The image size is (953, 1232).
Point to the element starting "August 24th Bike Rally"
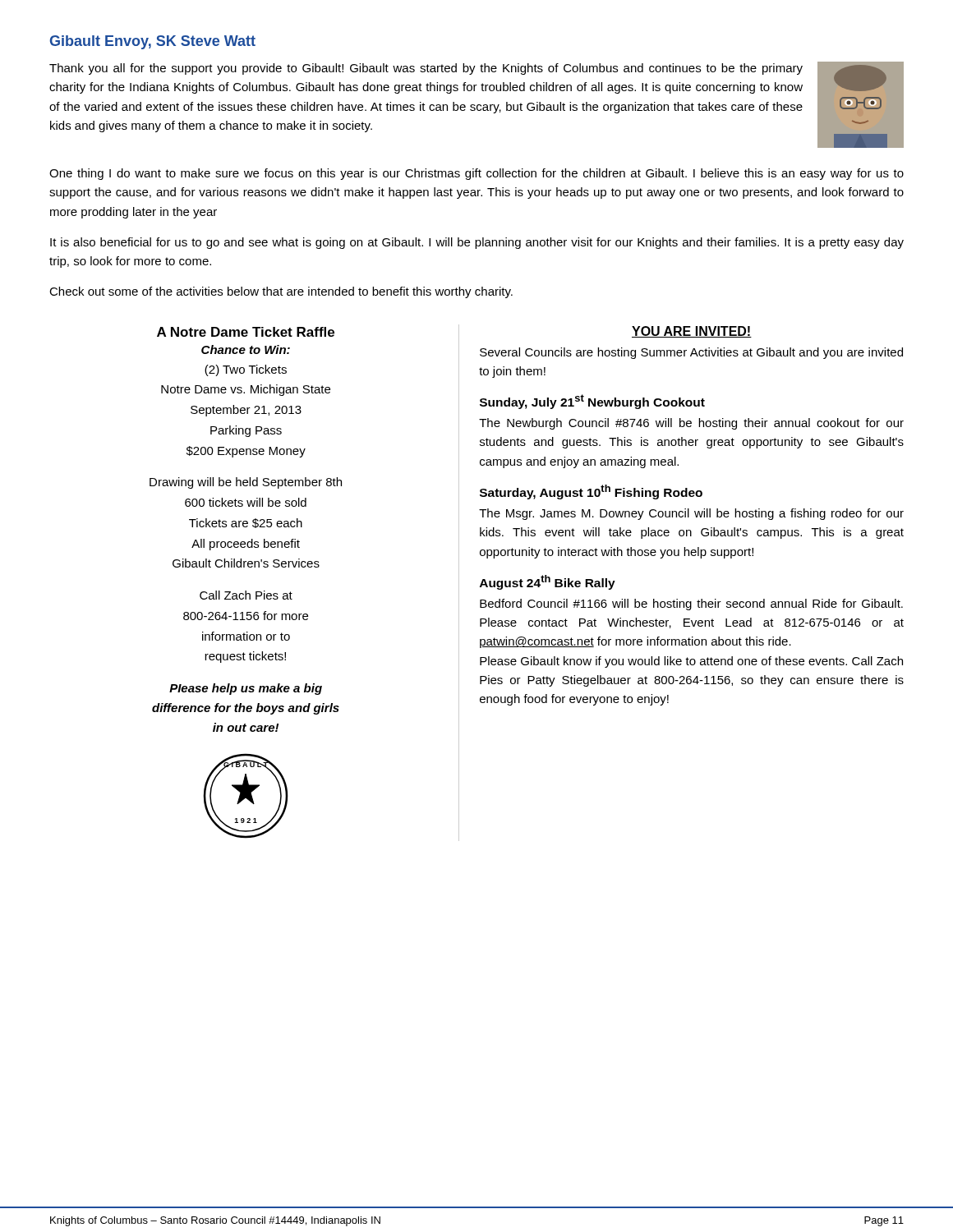(547, 581)
